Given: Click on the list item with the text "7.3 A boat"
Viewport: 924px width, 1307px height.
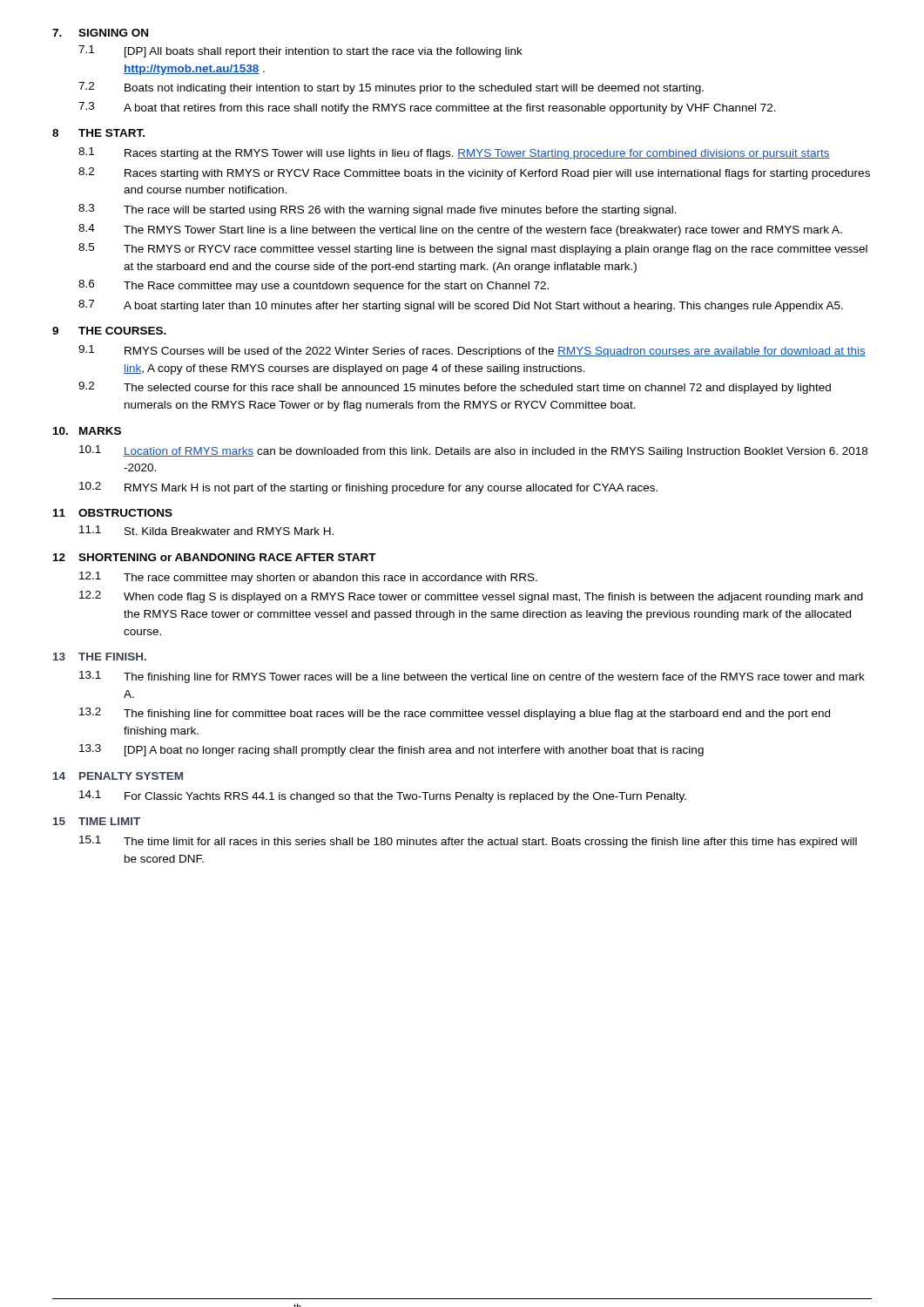Looking at the screenshot, I should [475, 108].
